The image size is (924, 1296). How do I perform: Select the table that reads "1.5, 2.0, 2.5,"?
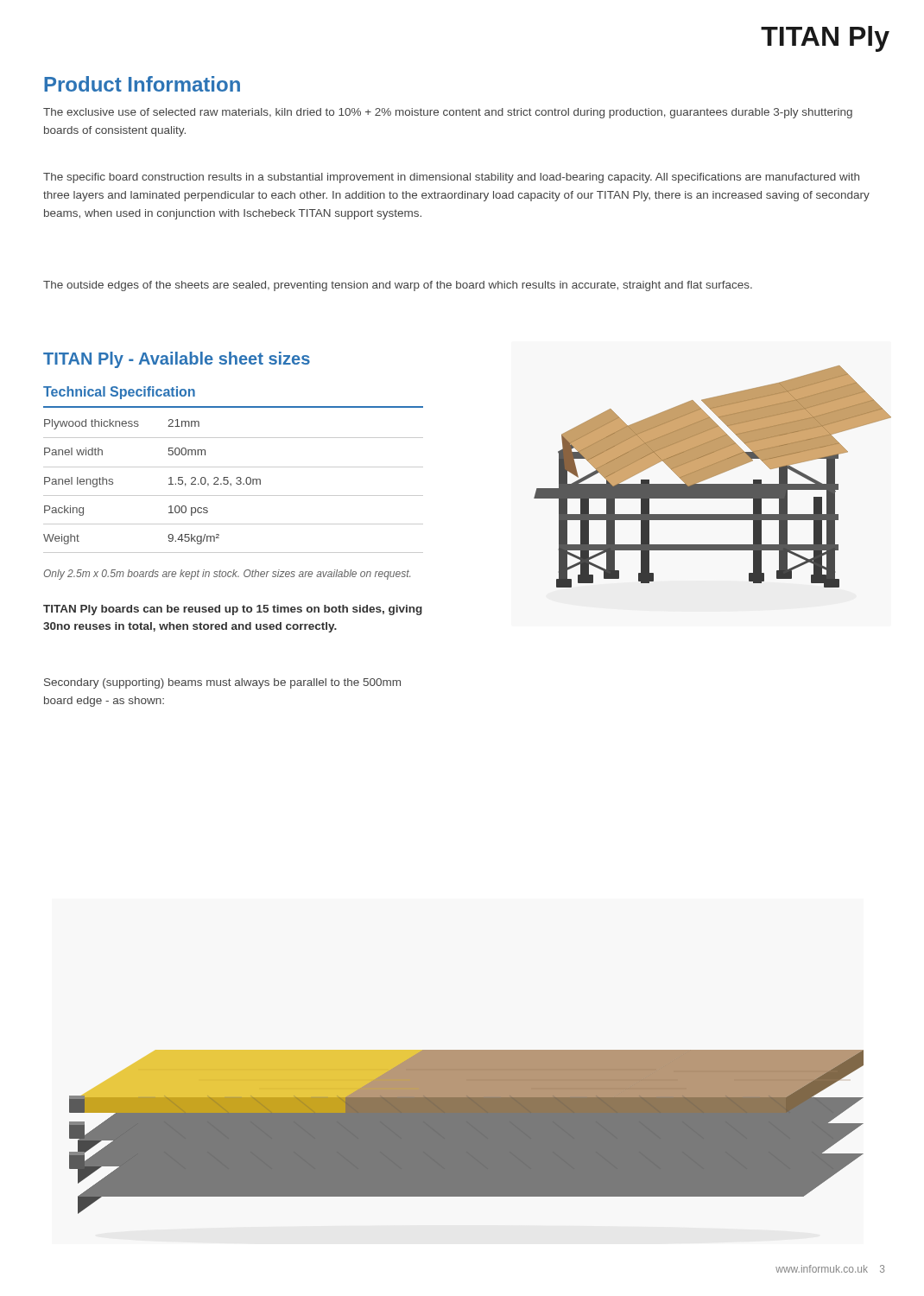coord(233,481)
